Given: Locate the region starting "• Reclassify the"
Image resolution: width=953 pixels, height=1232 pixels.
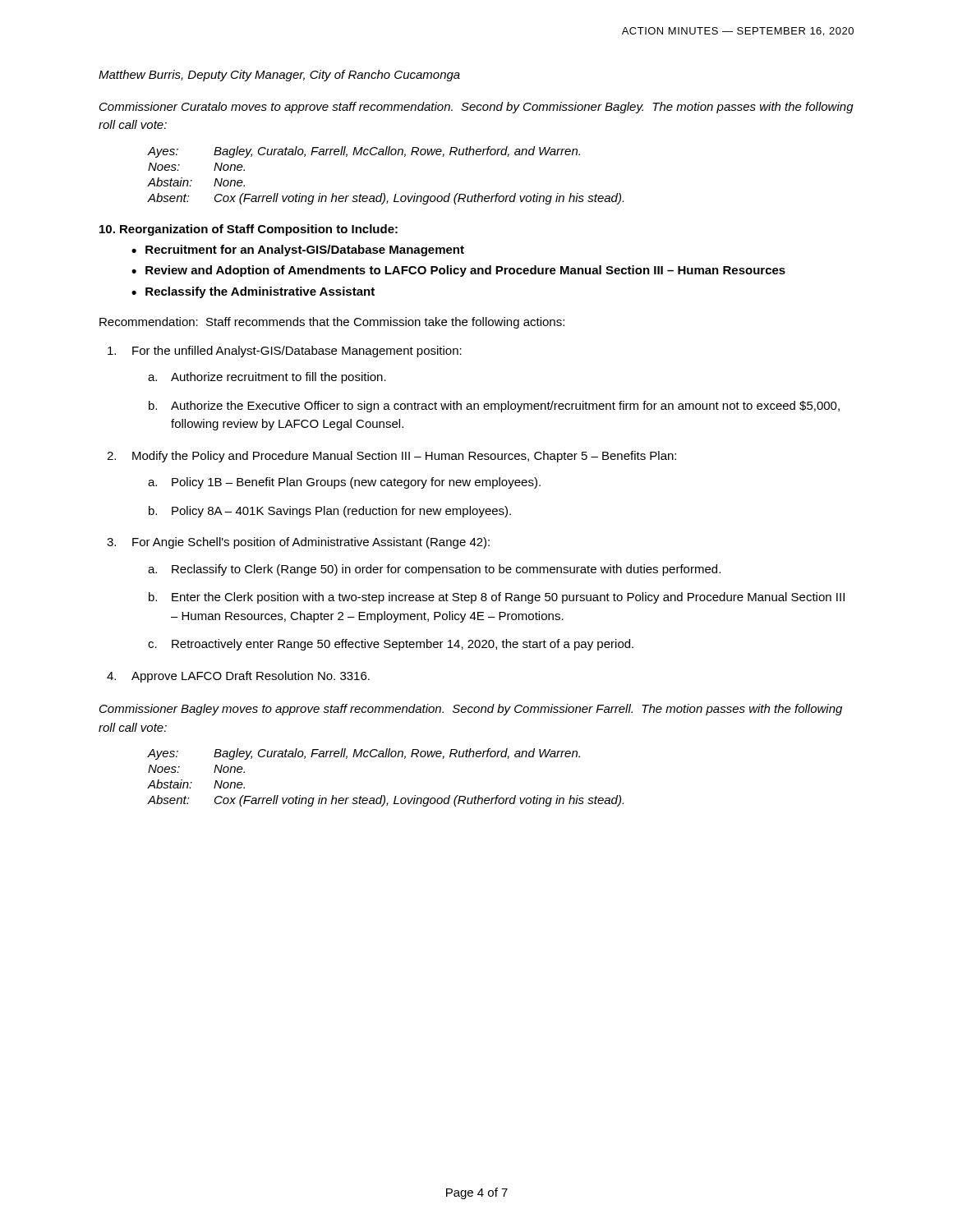Looking at the screenshot, I should [253, 293].
